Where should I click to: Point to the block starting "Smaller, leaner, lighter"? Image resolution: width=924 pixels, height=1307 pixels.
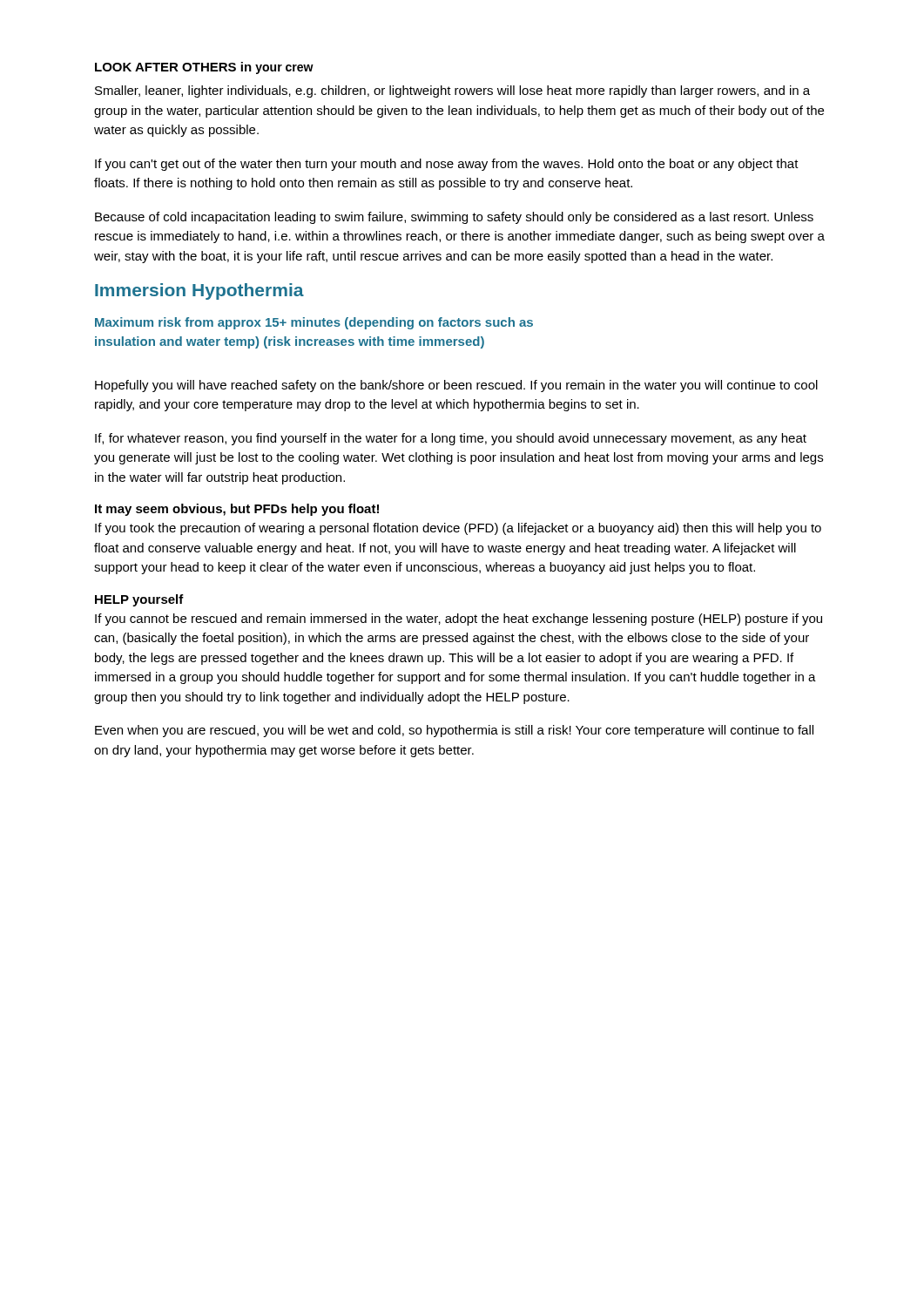(462, 110)
